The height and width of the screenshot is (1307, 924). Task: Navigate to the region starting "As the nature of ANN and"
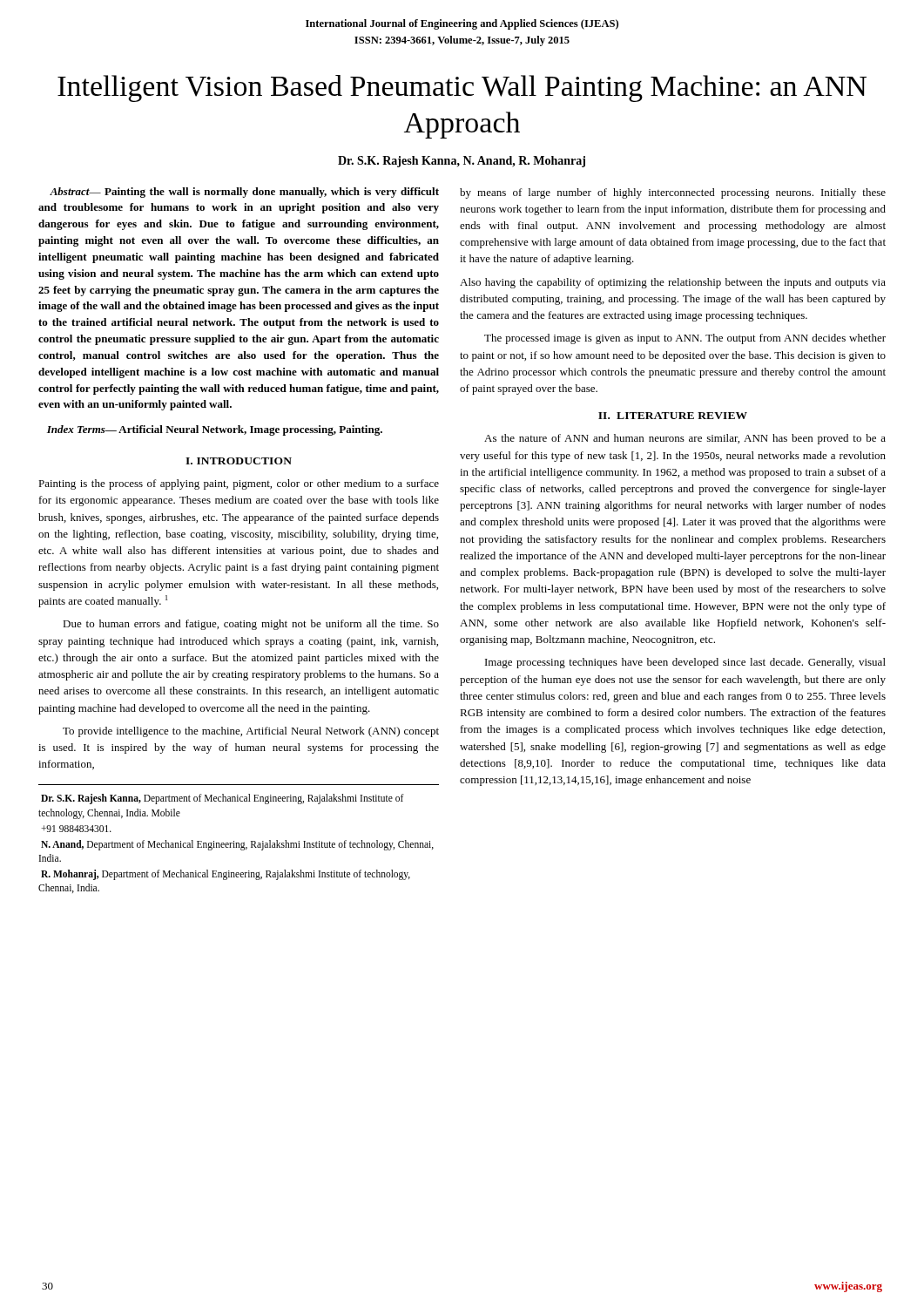[673, 609]
